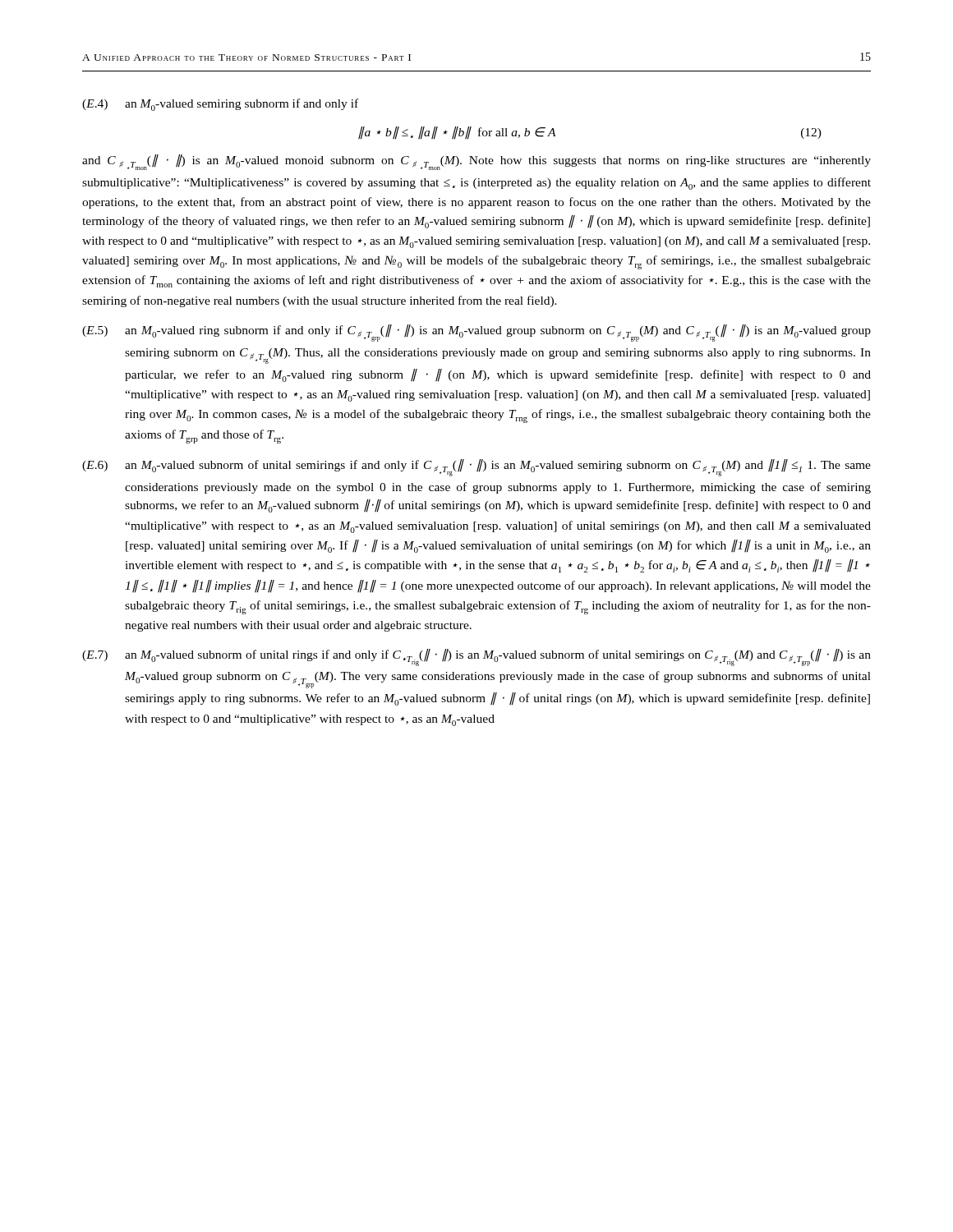
Task: Locate the element starting "(E.4) an M0-valued semiring"
Action: [x=476, y=202]
